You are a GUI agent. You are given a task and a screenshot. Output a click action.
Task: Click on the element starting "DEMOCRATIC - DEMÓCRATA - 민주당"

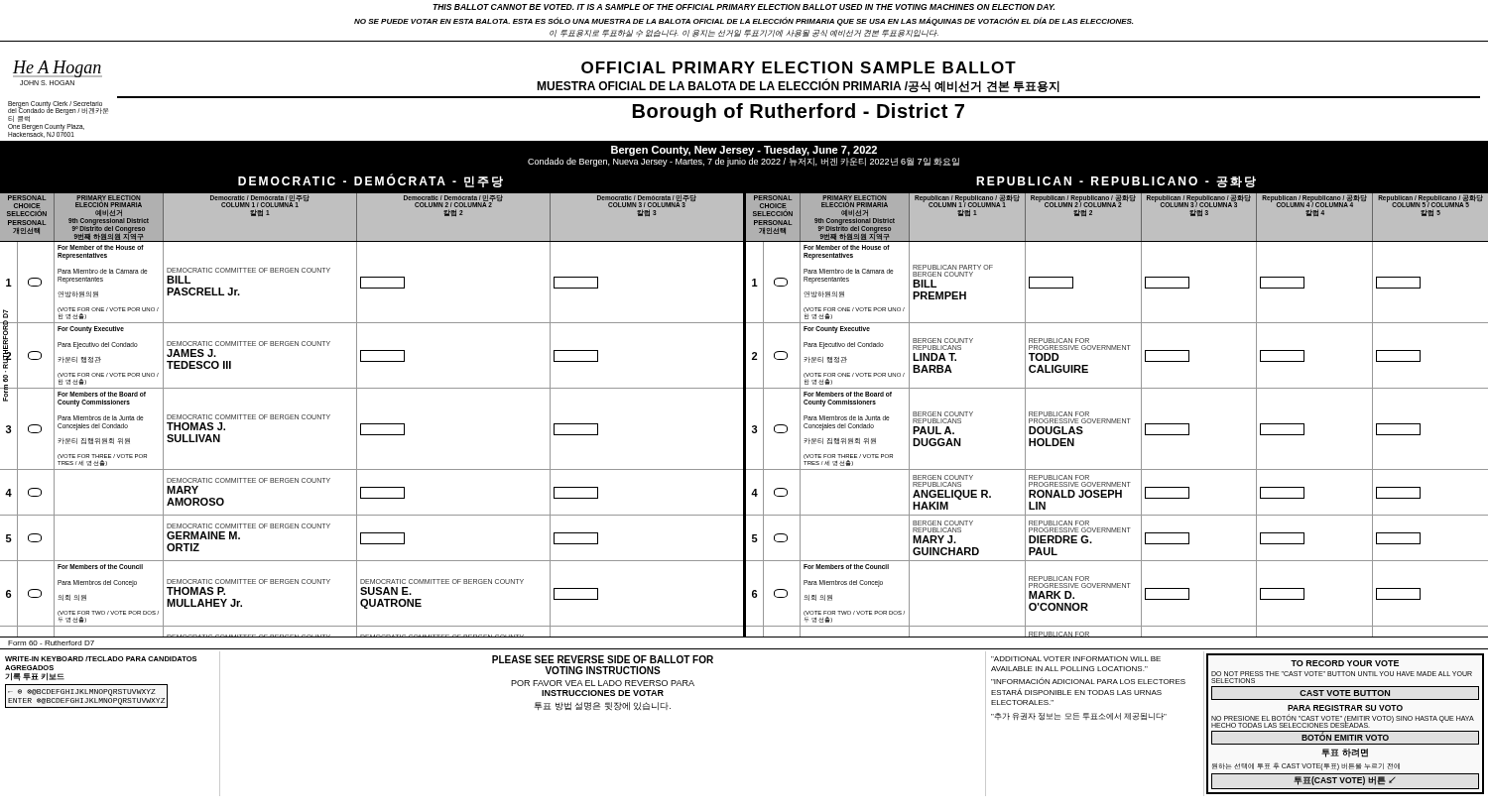click(371, 181)
